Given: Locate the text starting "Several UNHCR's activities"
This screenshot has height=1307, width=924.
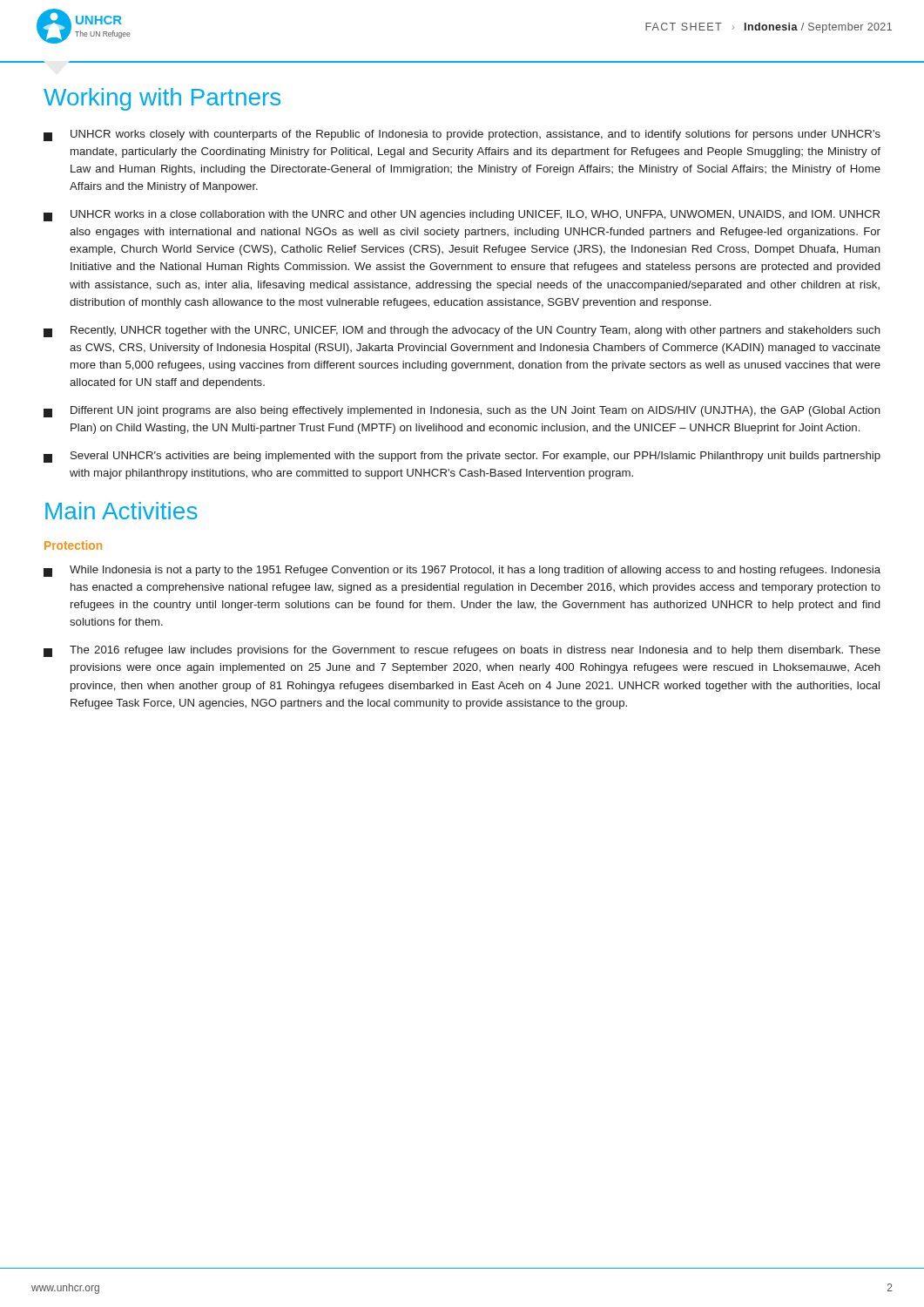Looking at the screenshot, I should click(x=462, y=465).
